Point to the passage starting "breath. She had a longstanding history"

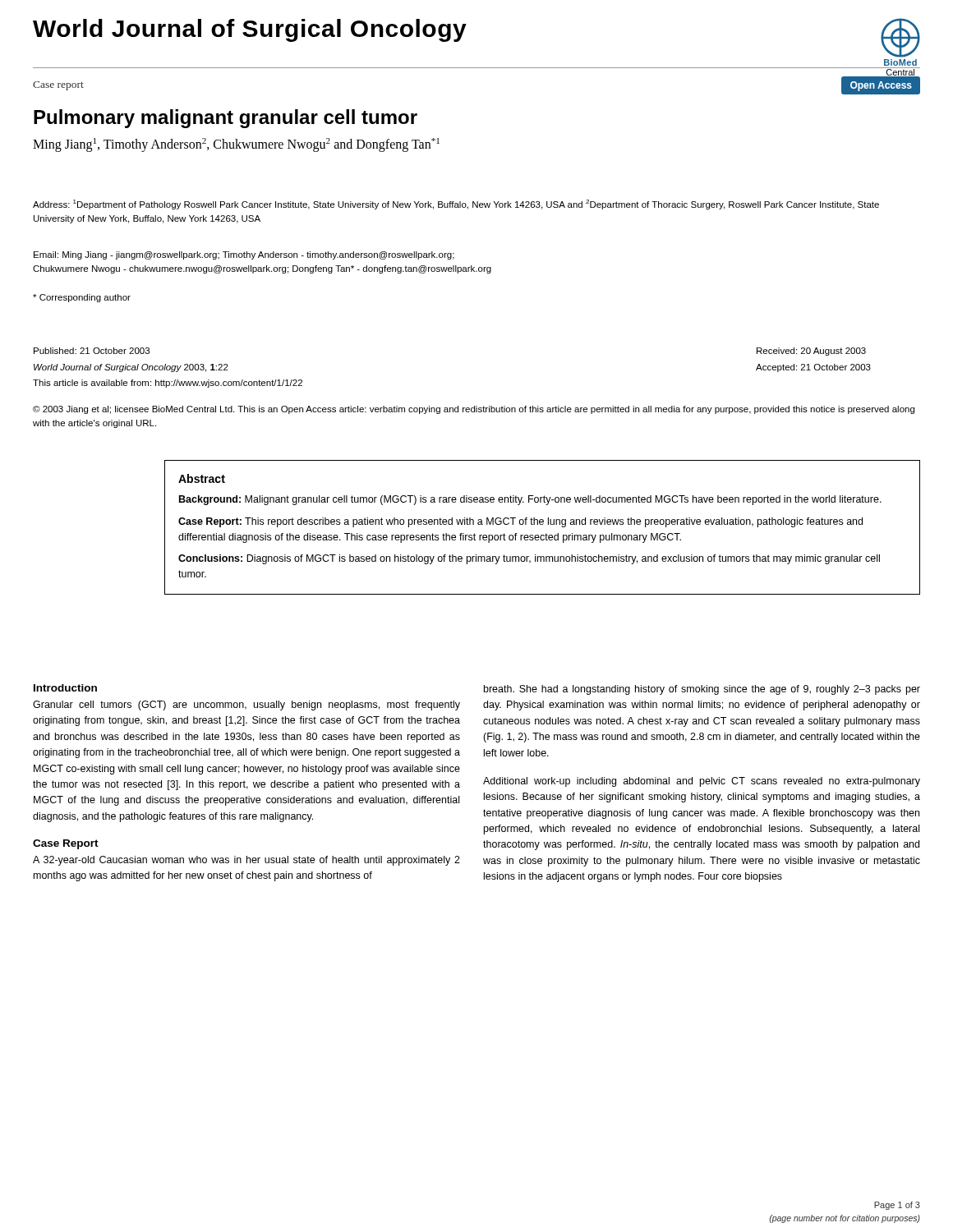[702, 721]
